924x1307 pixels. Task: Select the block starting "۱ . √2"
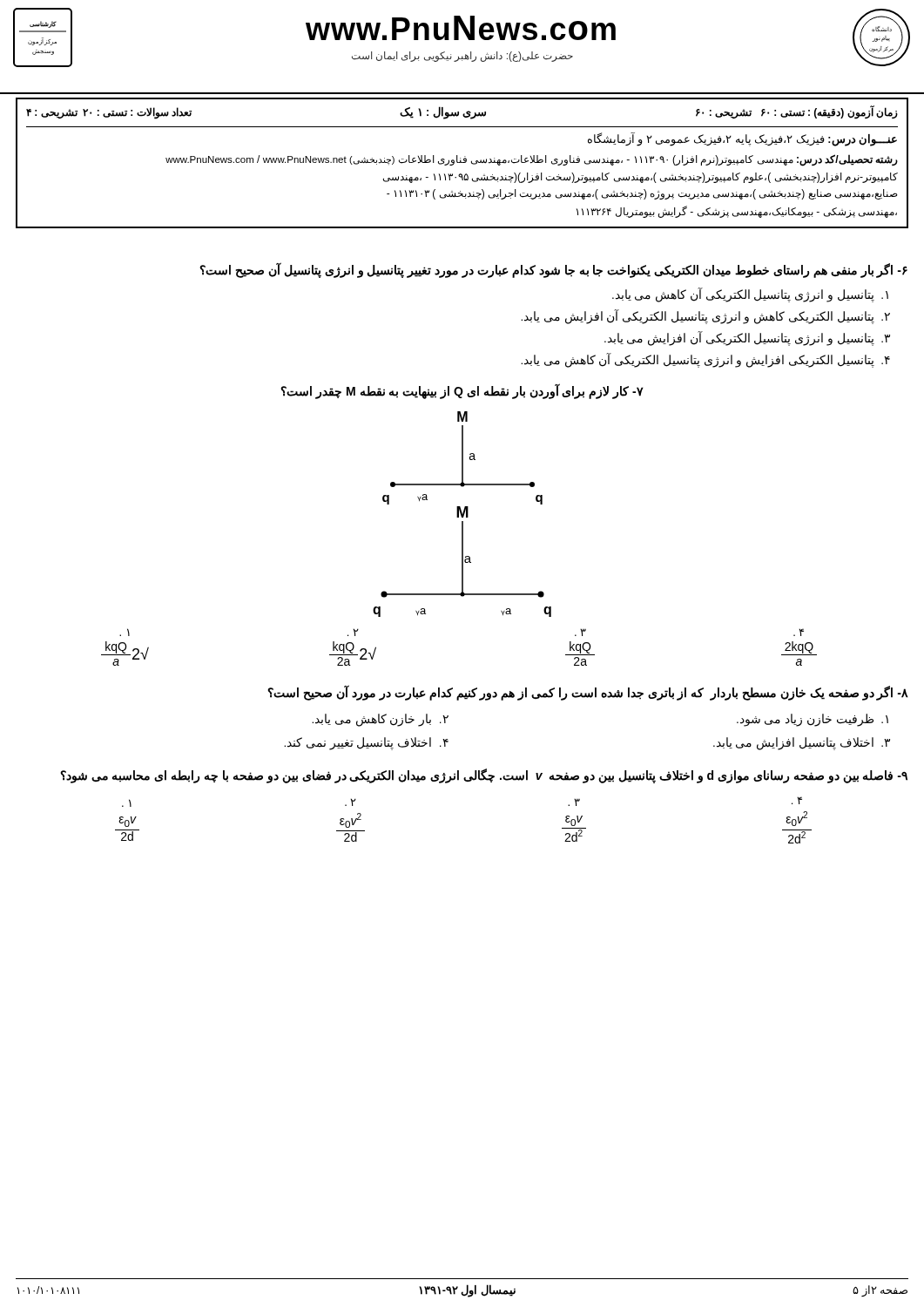[125, 647]
